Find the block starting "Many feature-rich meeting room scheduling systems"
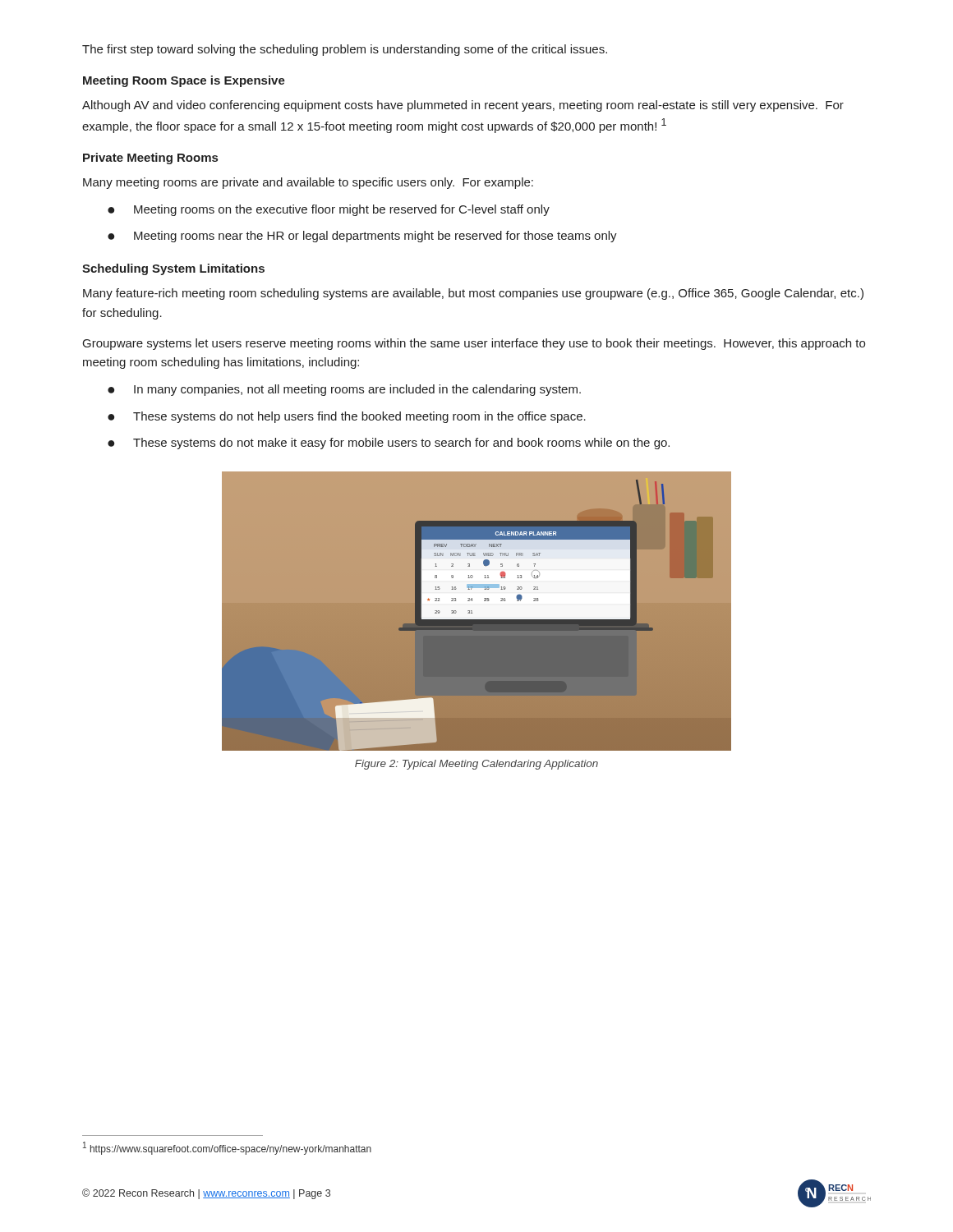This screenshot has width=953, height=1232. pos(473,303)
